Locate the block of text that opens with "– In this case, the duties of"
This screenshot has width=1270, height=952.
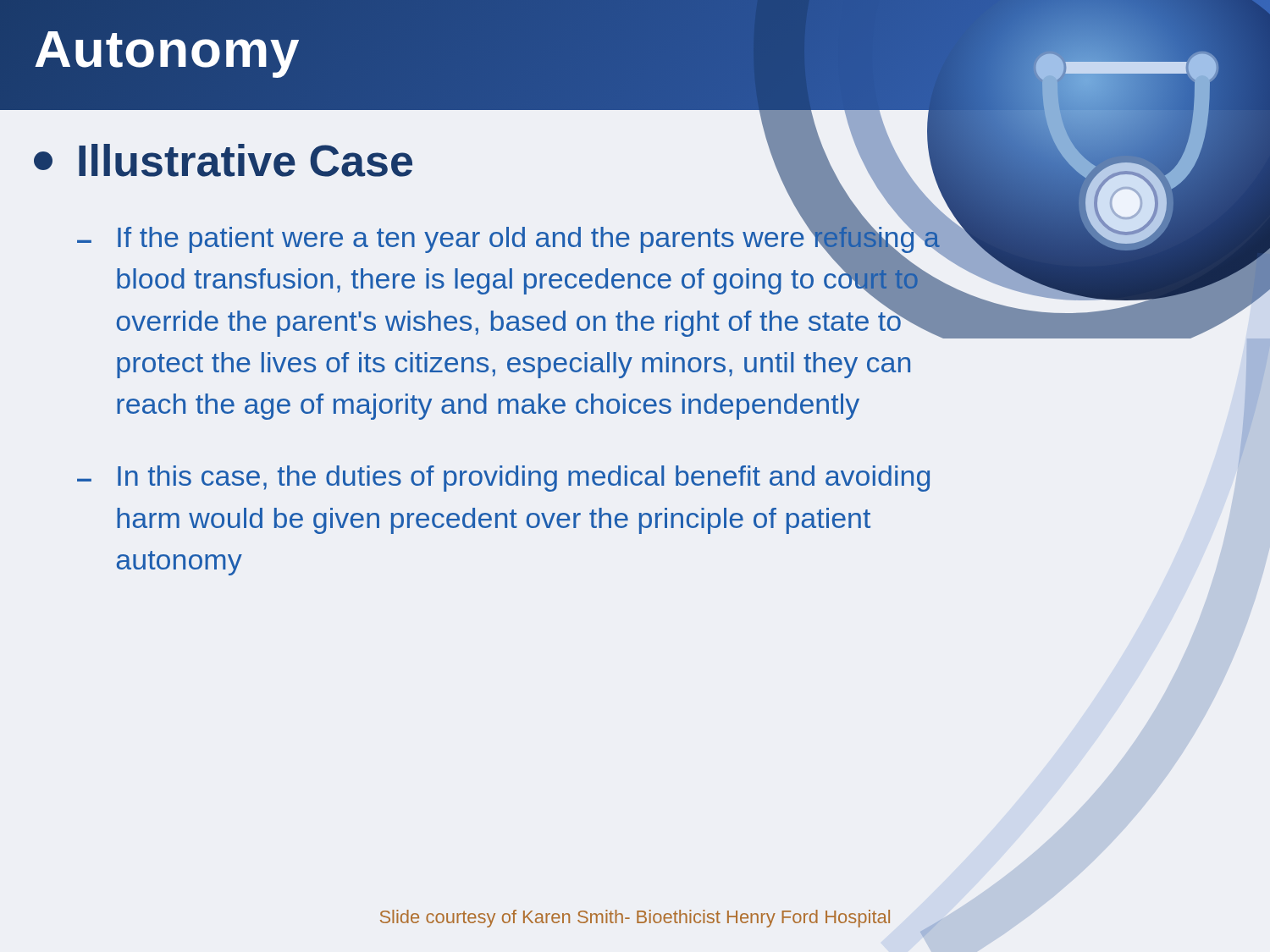point(521,518)
